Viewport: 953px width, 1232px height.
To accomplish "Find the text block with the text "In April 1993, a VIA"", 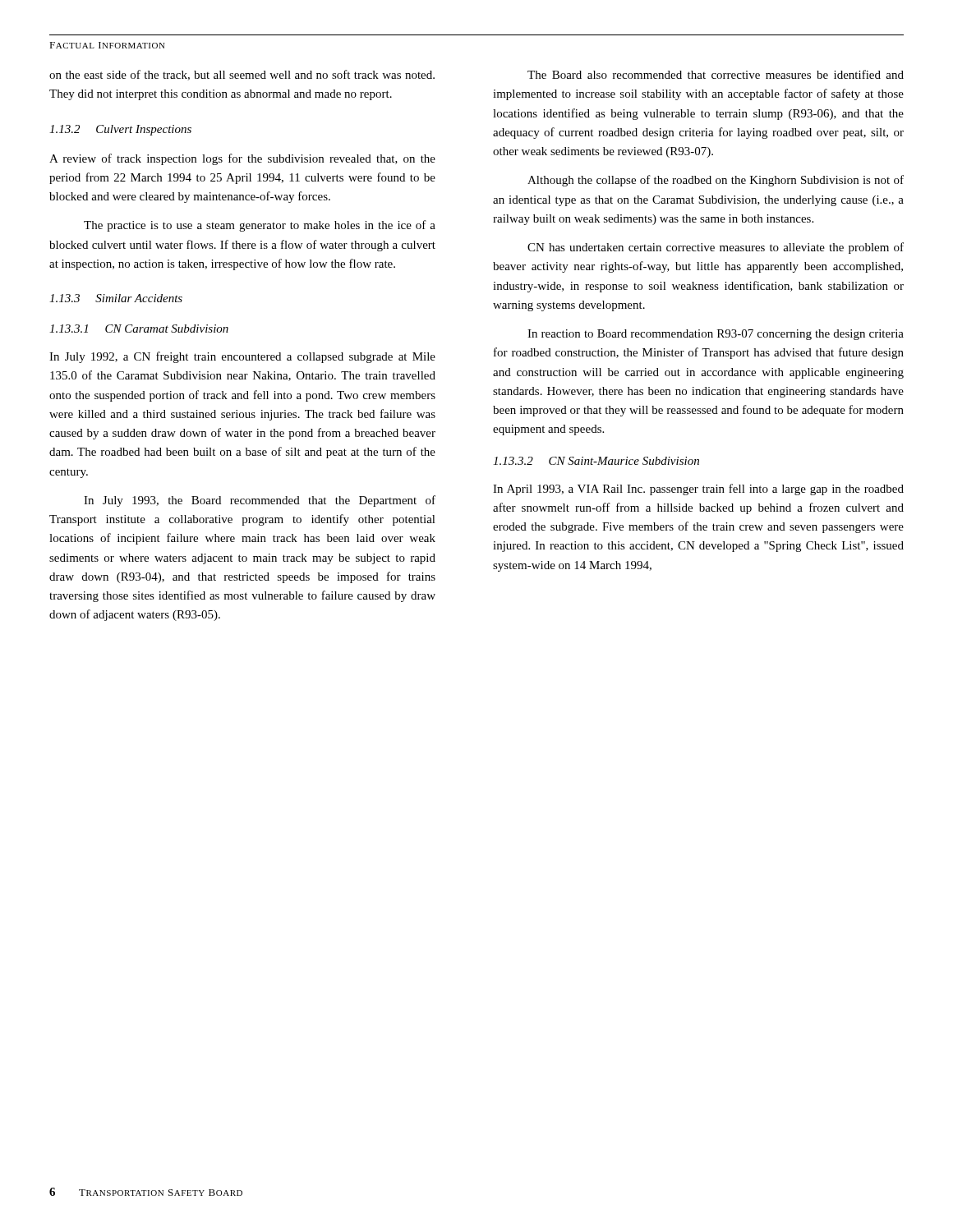I will (698, 526).
